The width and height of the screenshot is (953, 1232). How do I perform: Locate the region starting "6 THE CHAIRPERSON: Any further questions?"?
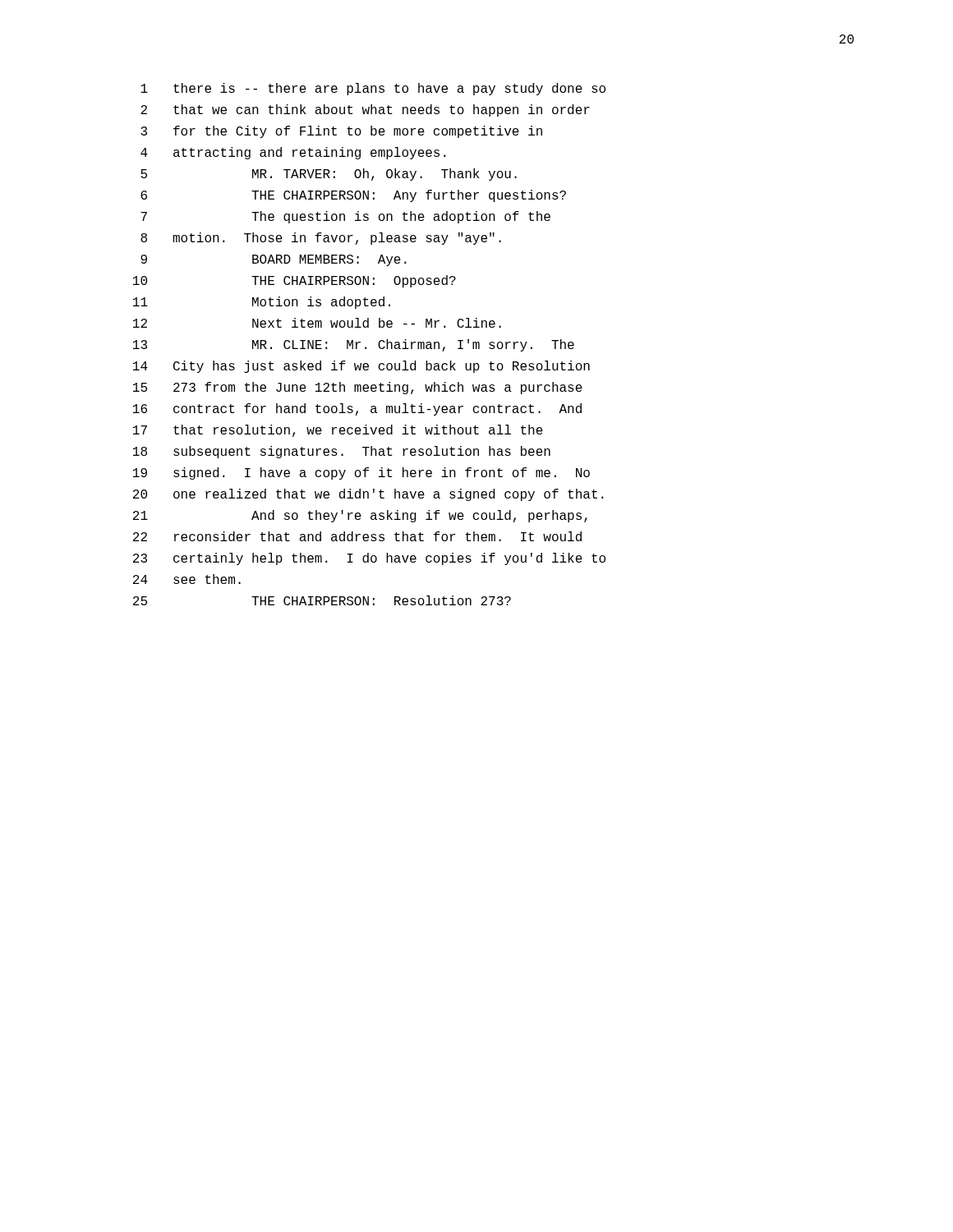coord(452,196)
